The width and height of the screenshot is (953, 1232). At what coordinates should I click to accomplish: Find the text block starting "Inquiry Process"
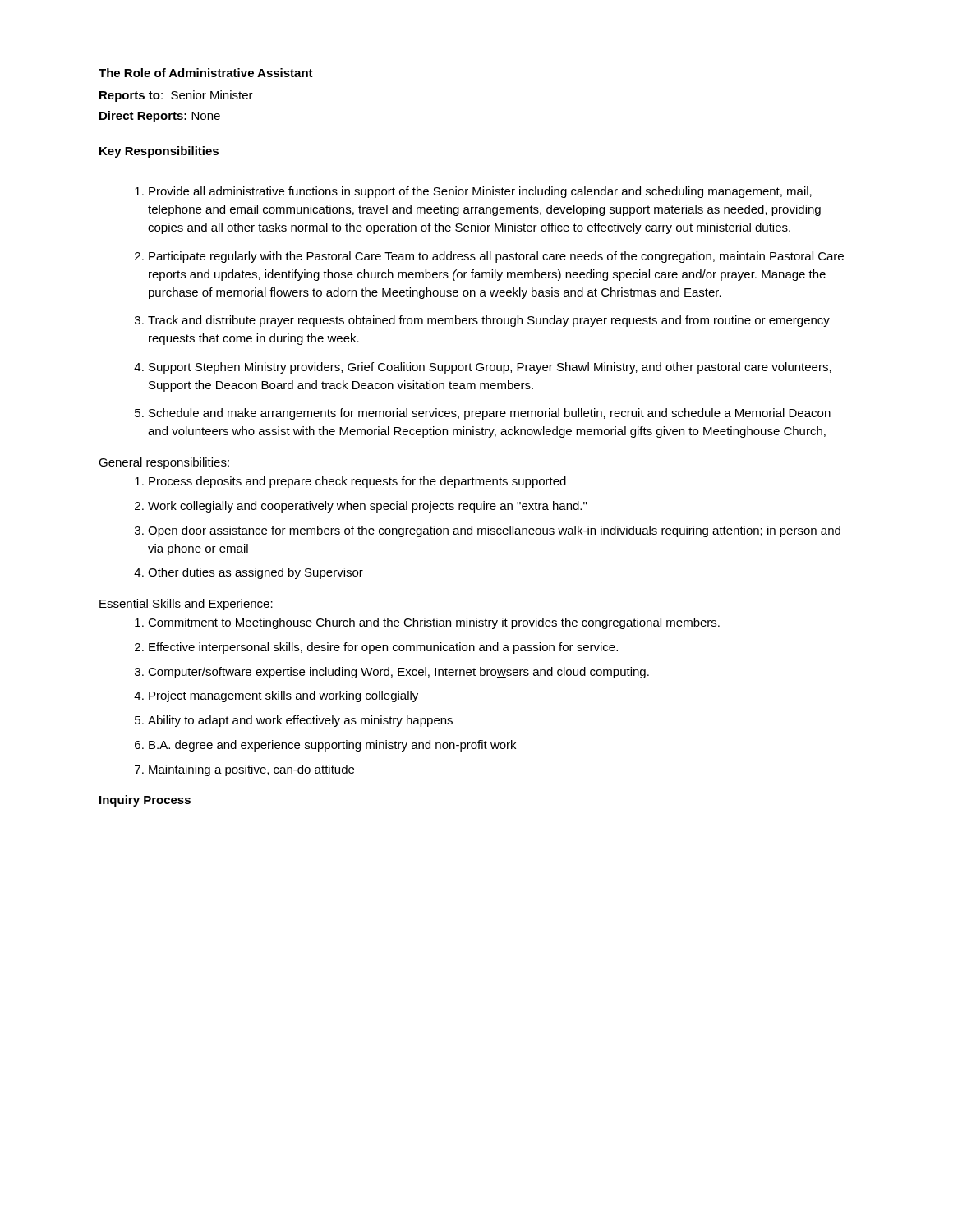click(x=145, y=800)
